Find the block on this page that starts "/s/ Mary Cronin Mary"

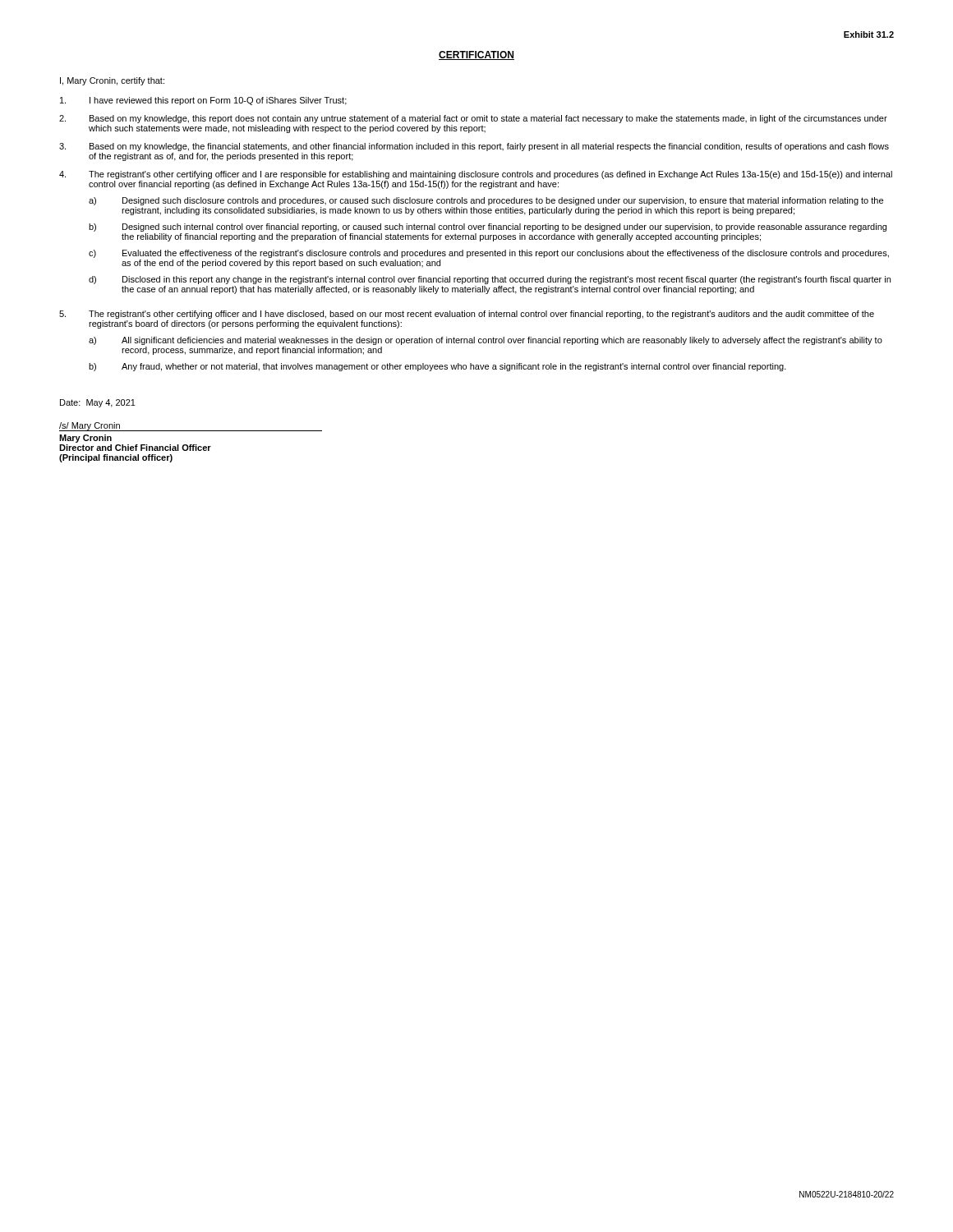click(191, 427)
